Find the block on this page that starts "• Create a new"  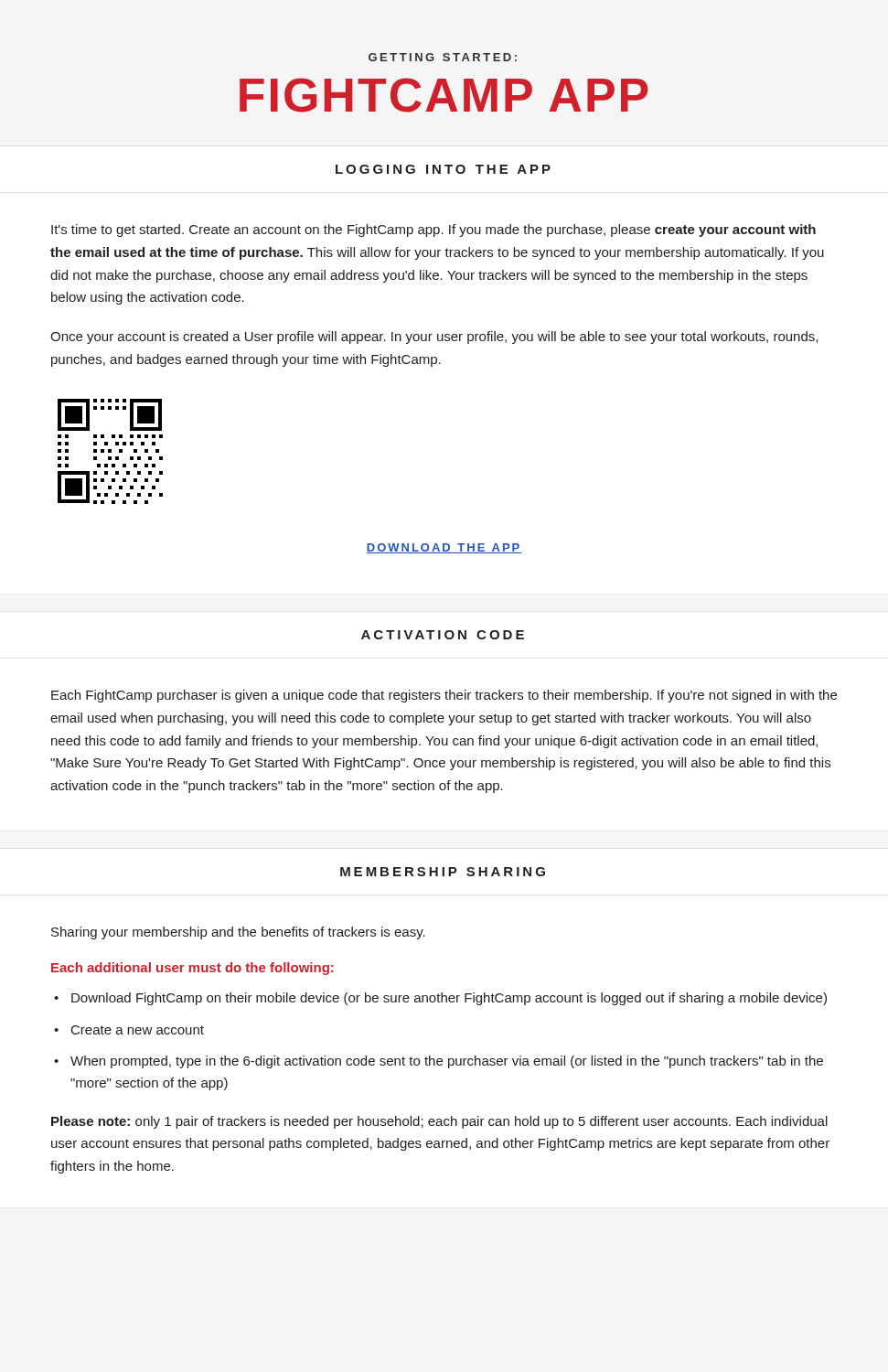point(129,1030)
